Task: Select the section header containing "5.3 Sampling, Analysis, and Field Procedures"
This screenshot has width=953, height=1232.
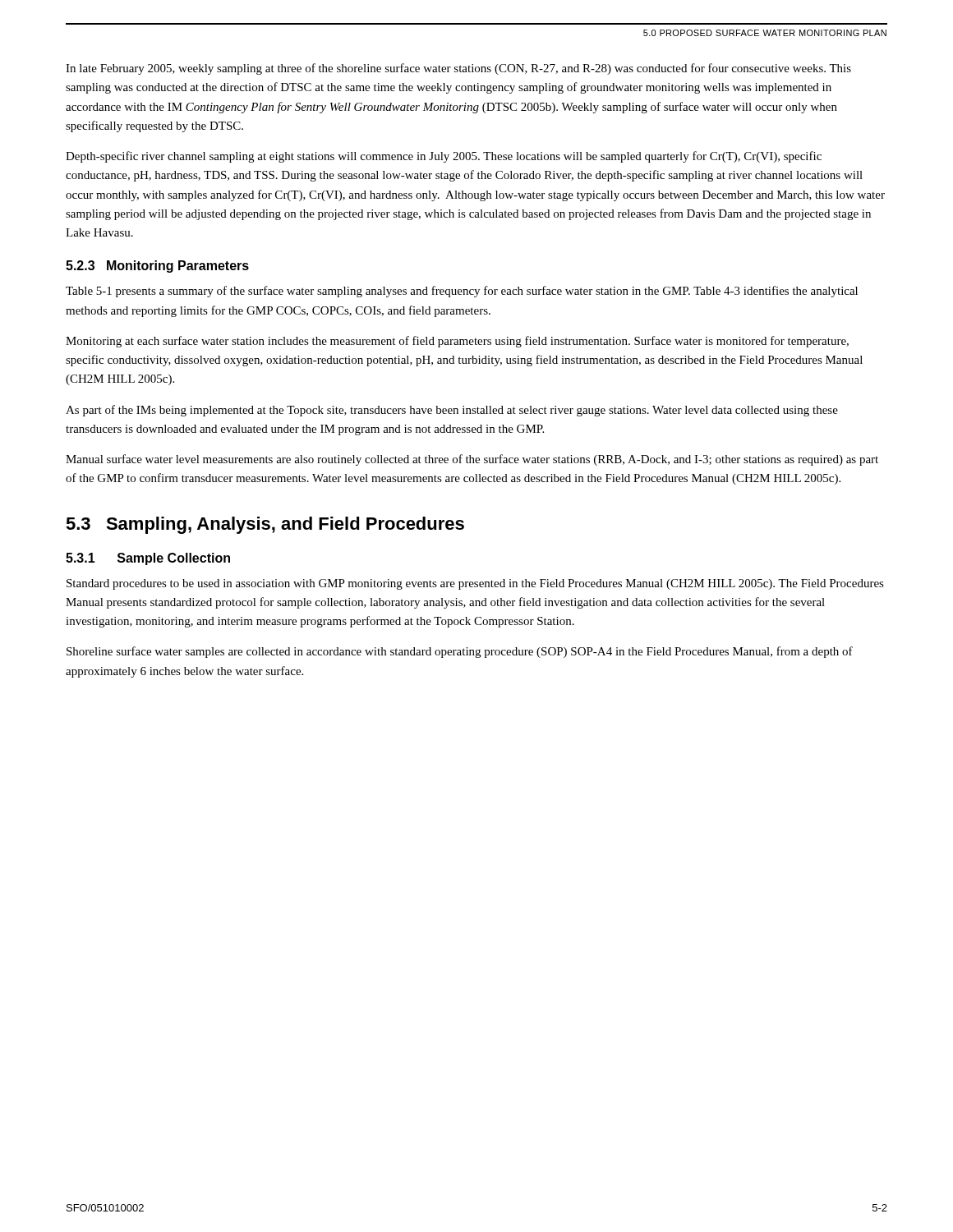Action: point(265,523)
